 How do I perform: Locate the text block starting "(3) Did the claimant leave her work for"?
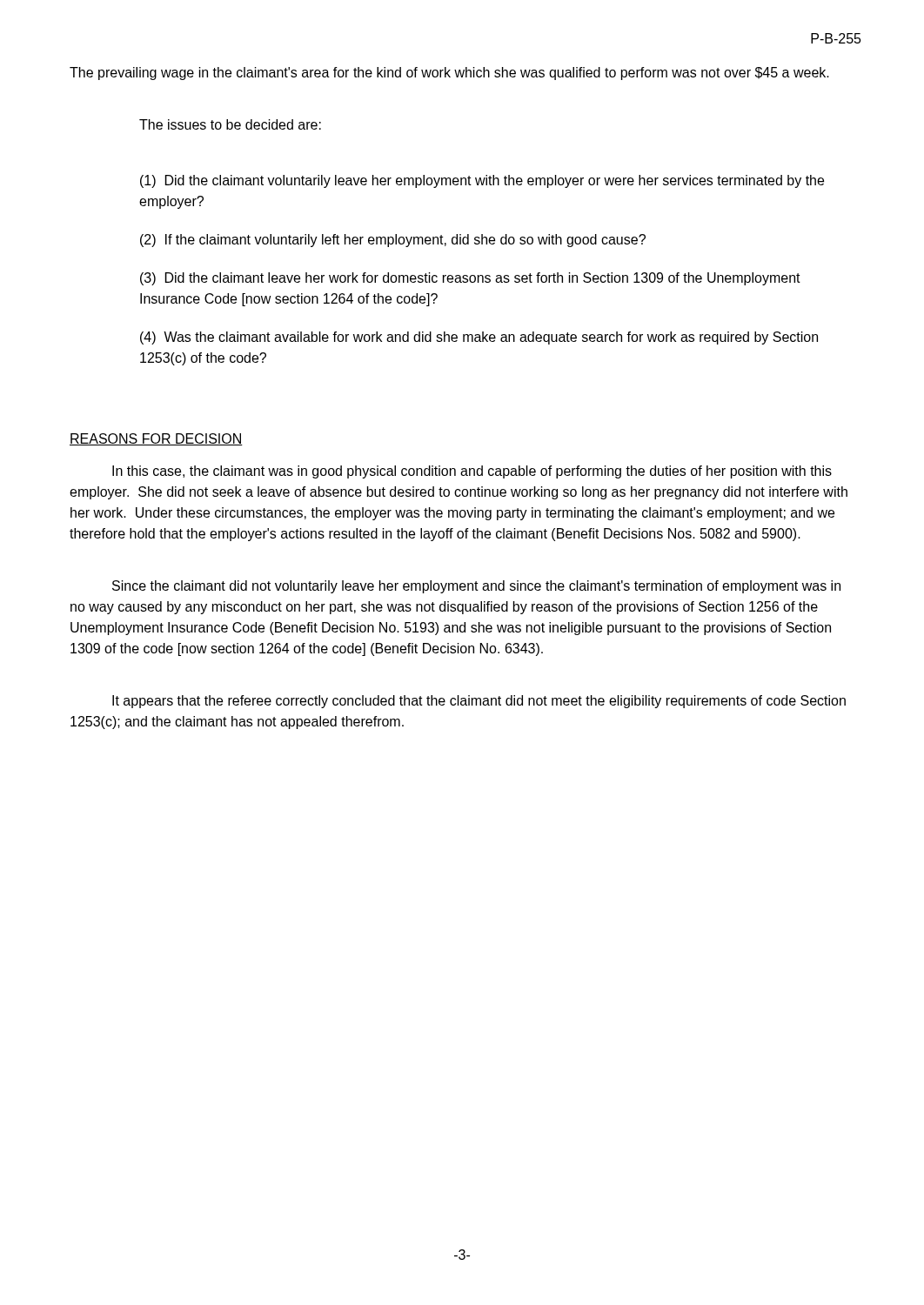(470, 288)
